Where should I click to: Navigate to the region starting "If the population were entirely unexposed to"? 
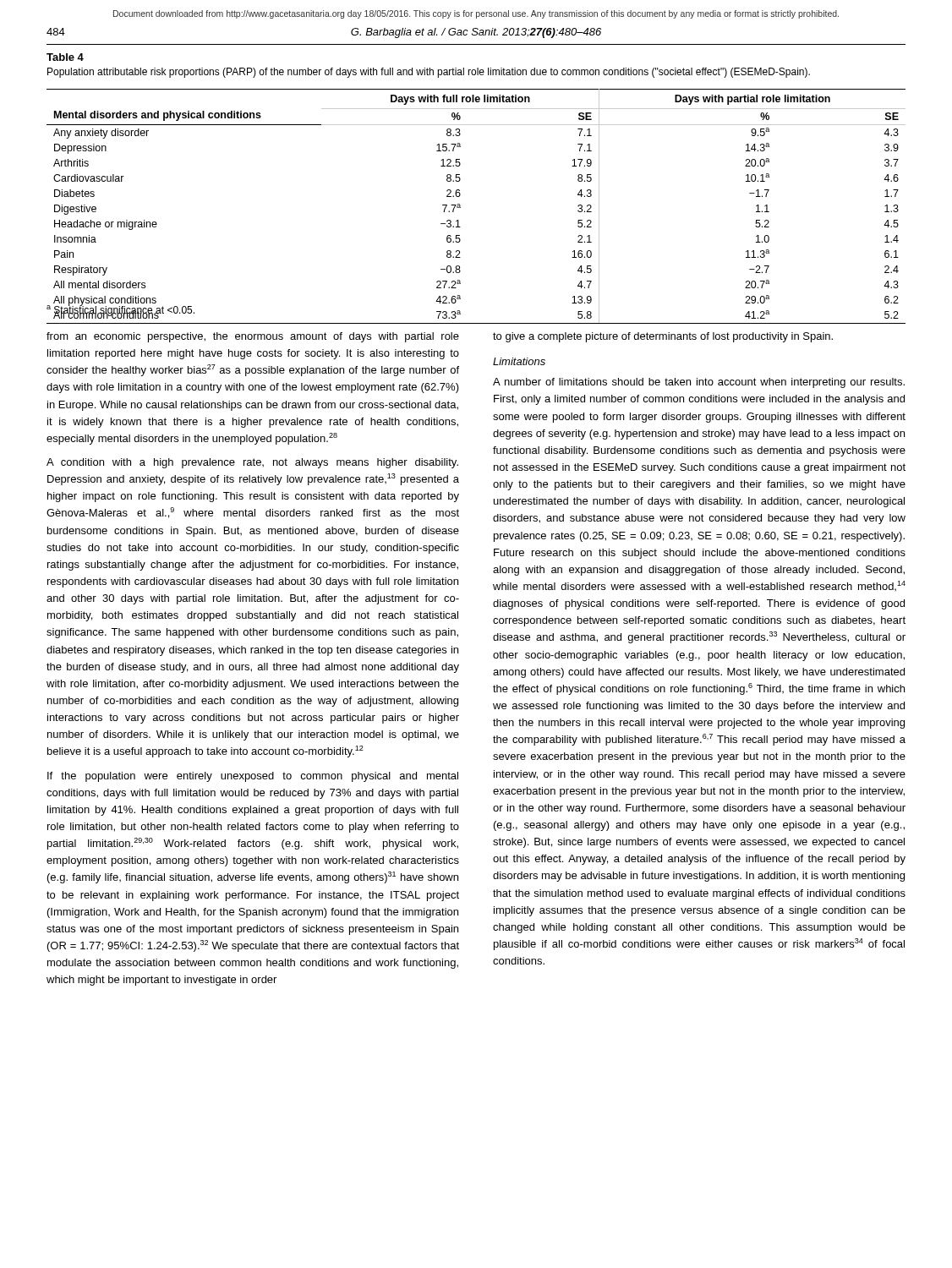pos(253,878)
